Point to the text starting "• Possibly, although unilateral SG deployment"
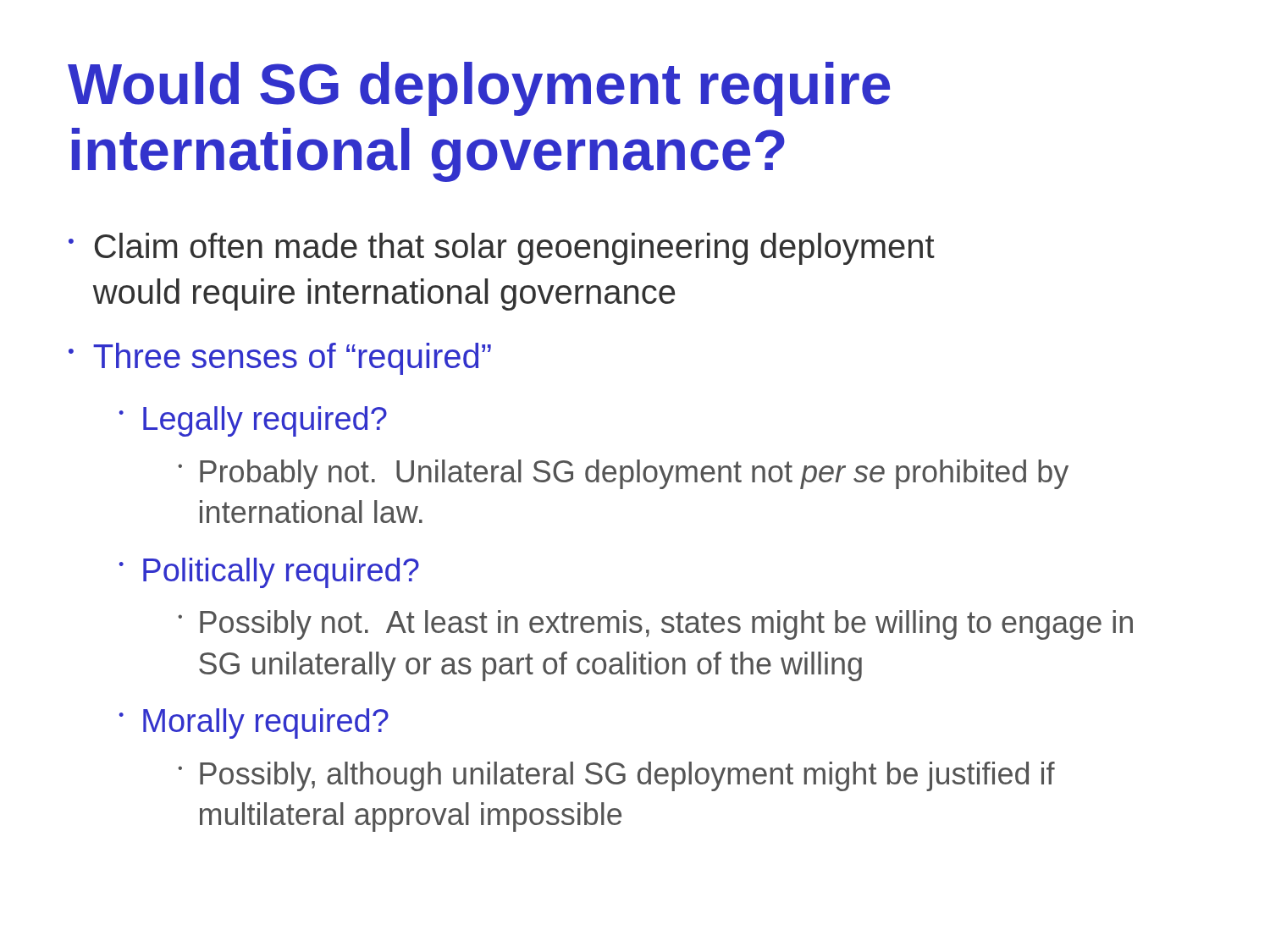Image resolution: width=1270 pixels, height=952 pixels. (690, 795)
